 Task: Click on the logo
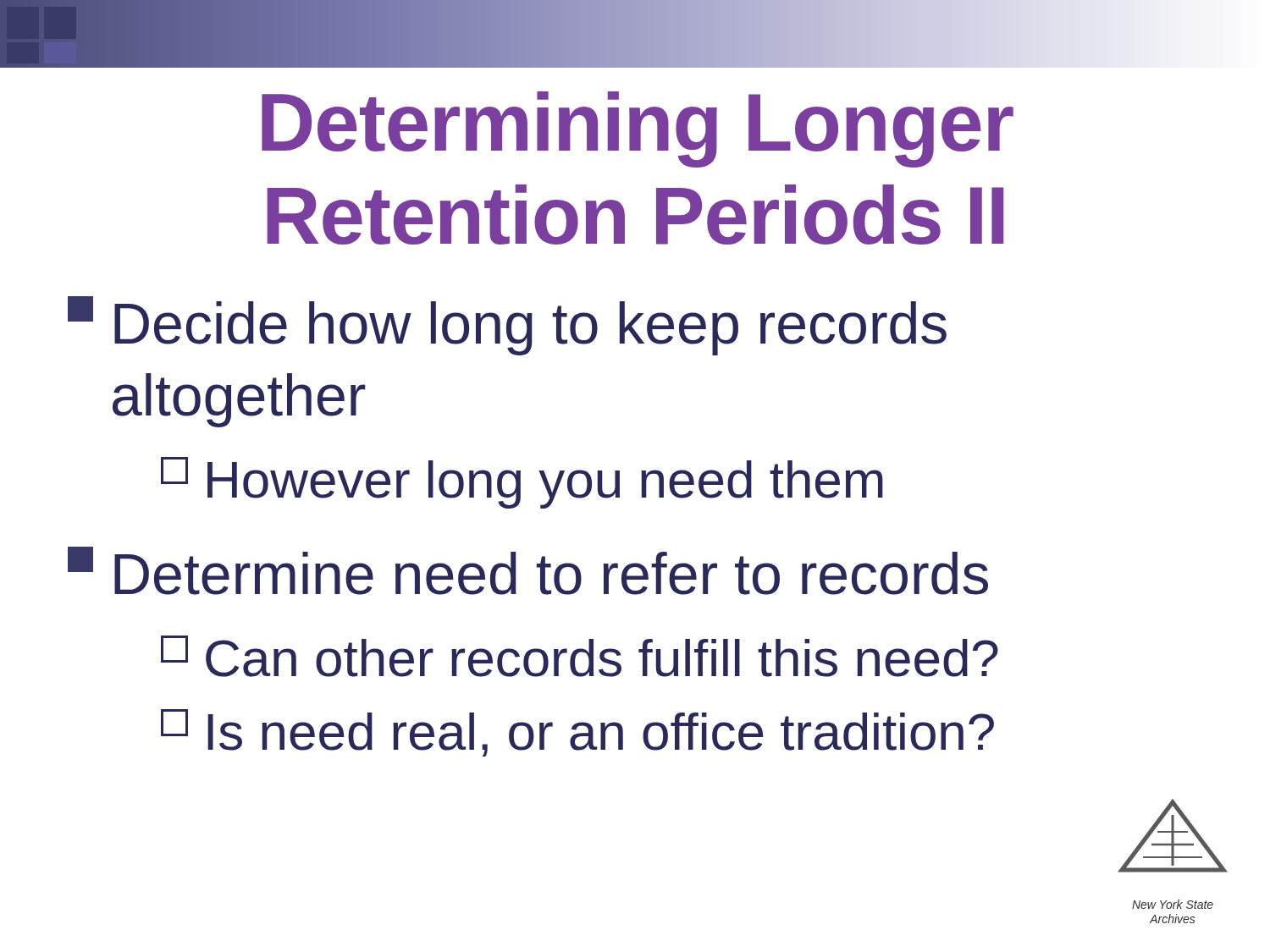[x=1173, y=862]
